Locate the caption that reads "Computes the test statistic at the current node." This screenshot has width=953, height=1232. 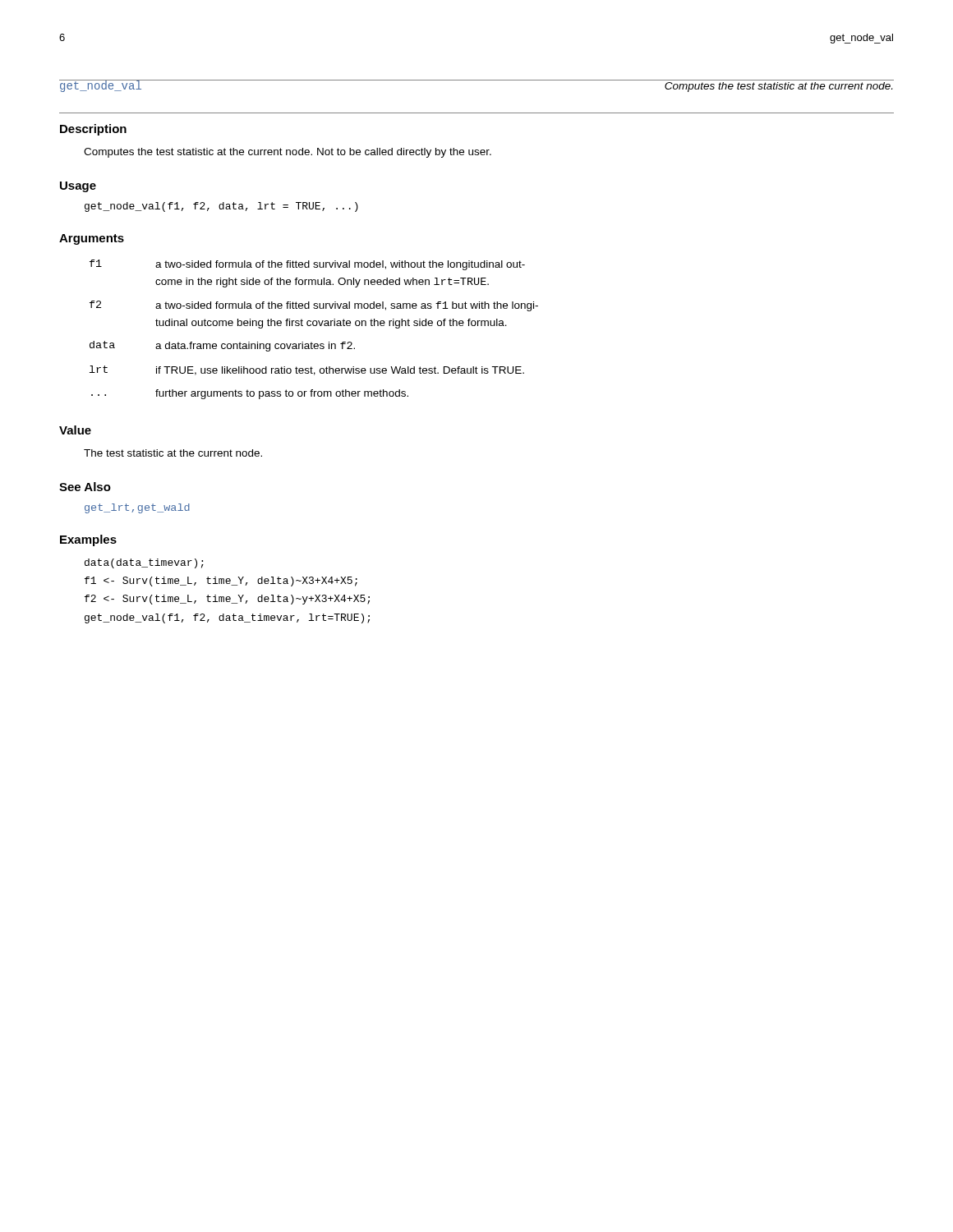pos(779,86)
